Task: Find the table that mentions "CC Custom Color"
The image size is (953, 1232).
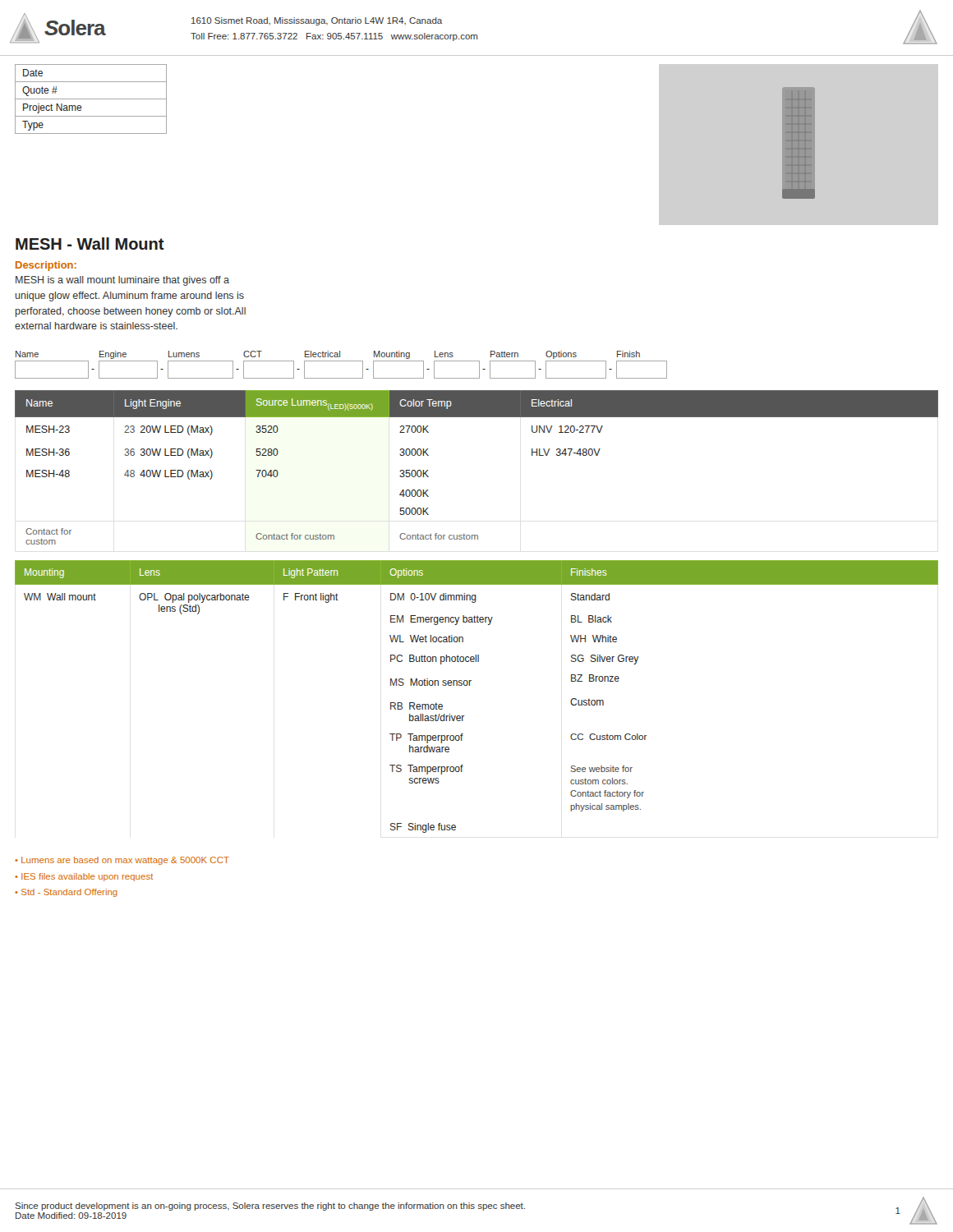Action: tap(476, 698)
